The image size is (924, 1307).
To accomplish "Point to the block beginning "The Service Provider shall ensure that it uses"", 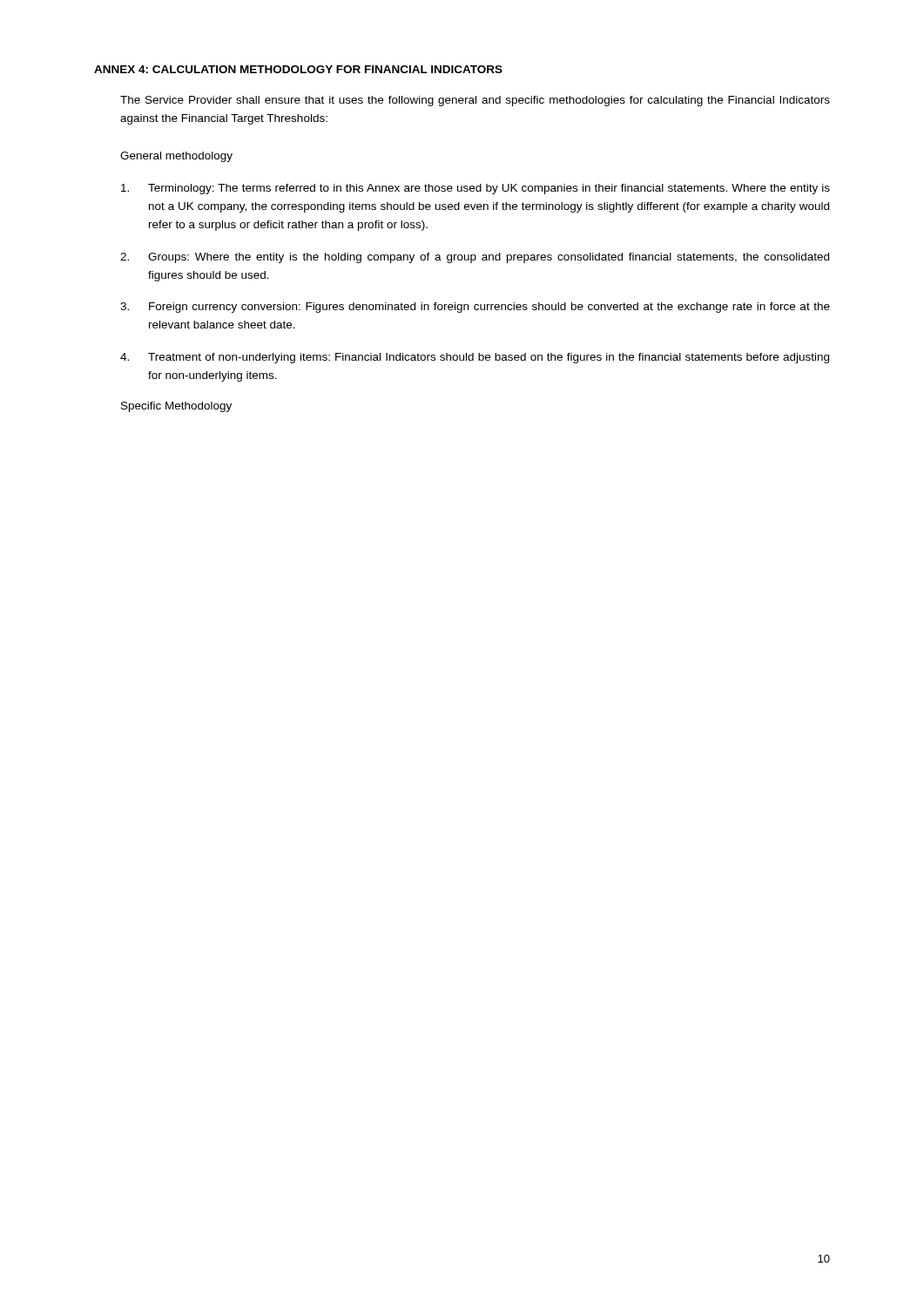I will (x=475, y=109).
